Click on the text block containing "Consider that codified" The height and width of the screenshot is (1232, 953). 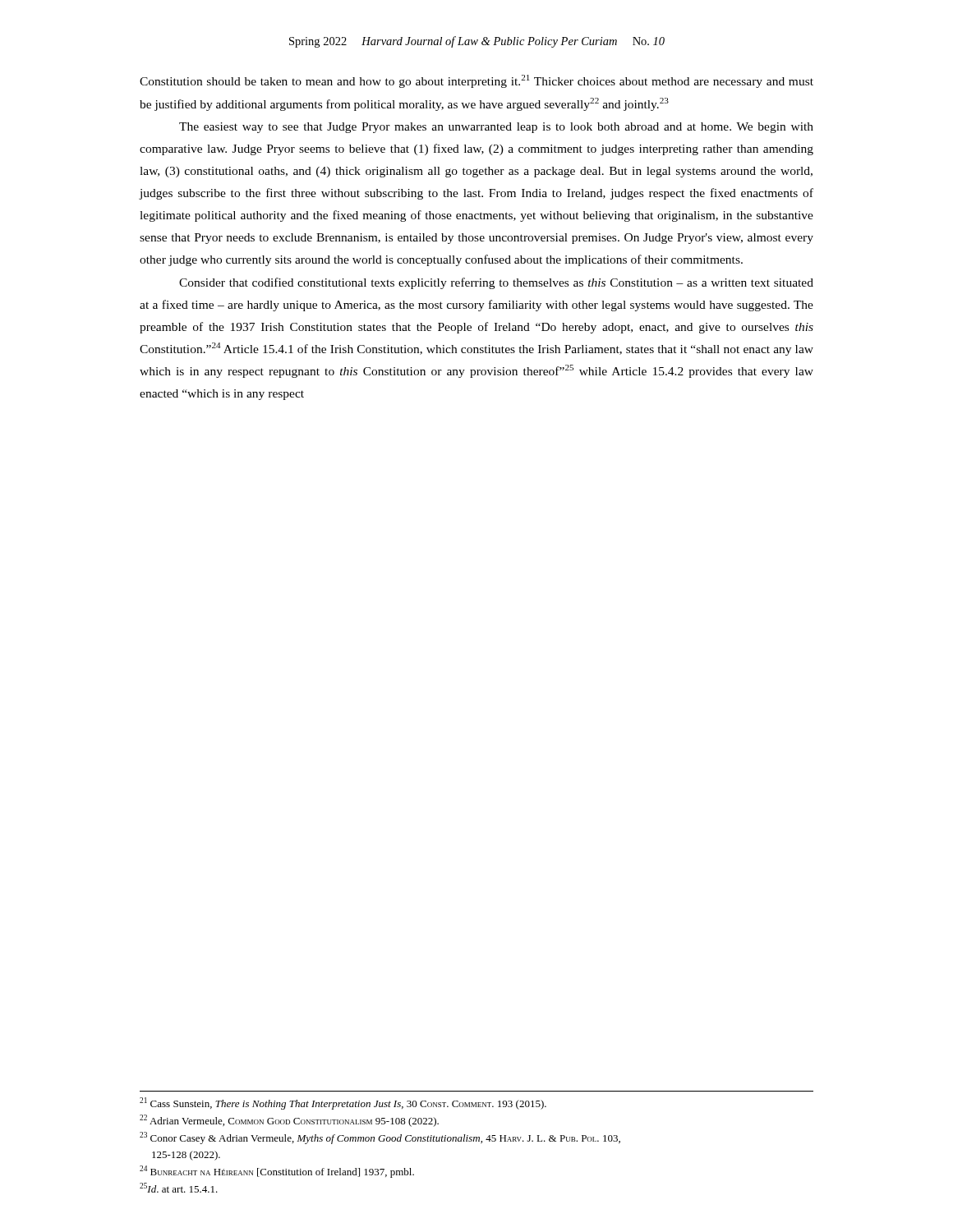point(476,337)
